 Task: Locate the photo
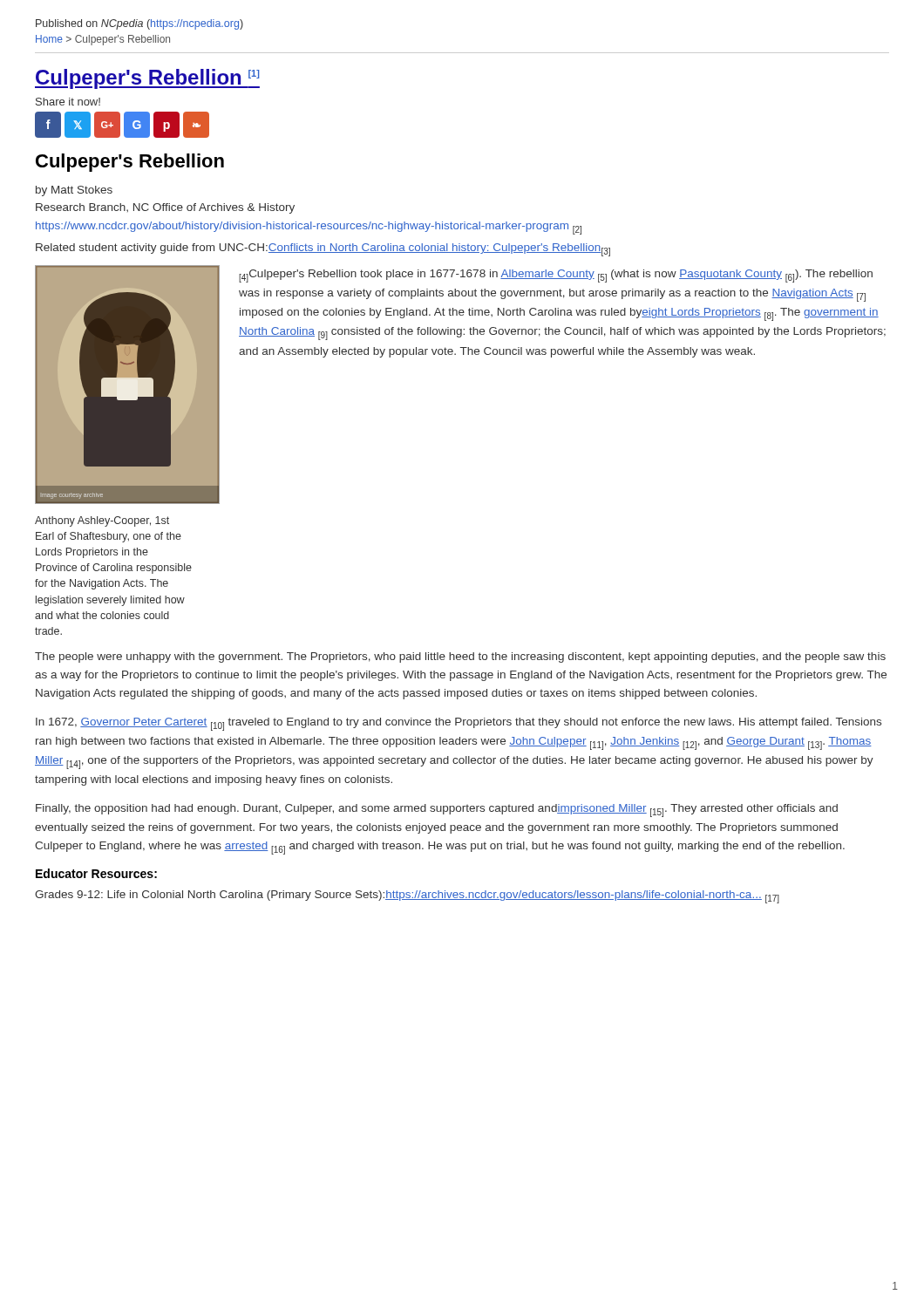point(130,384)
